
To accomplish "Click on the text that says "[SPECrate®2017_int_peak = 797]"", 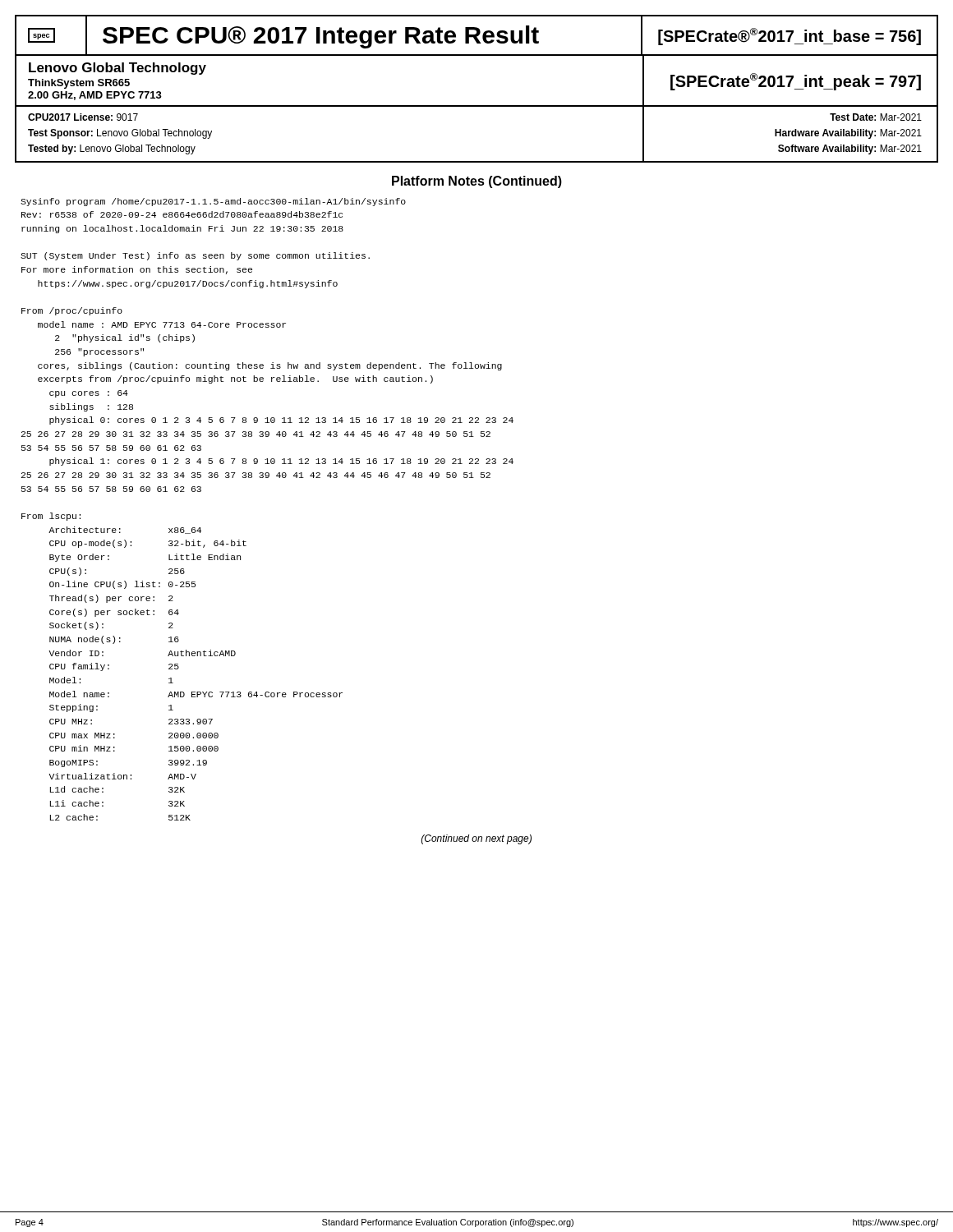I will pos(796,81).
